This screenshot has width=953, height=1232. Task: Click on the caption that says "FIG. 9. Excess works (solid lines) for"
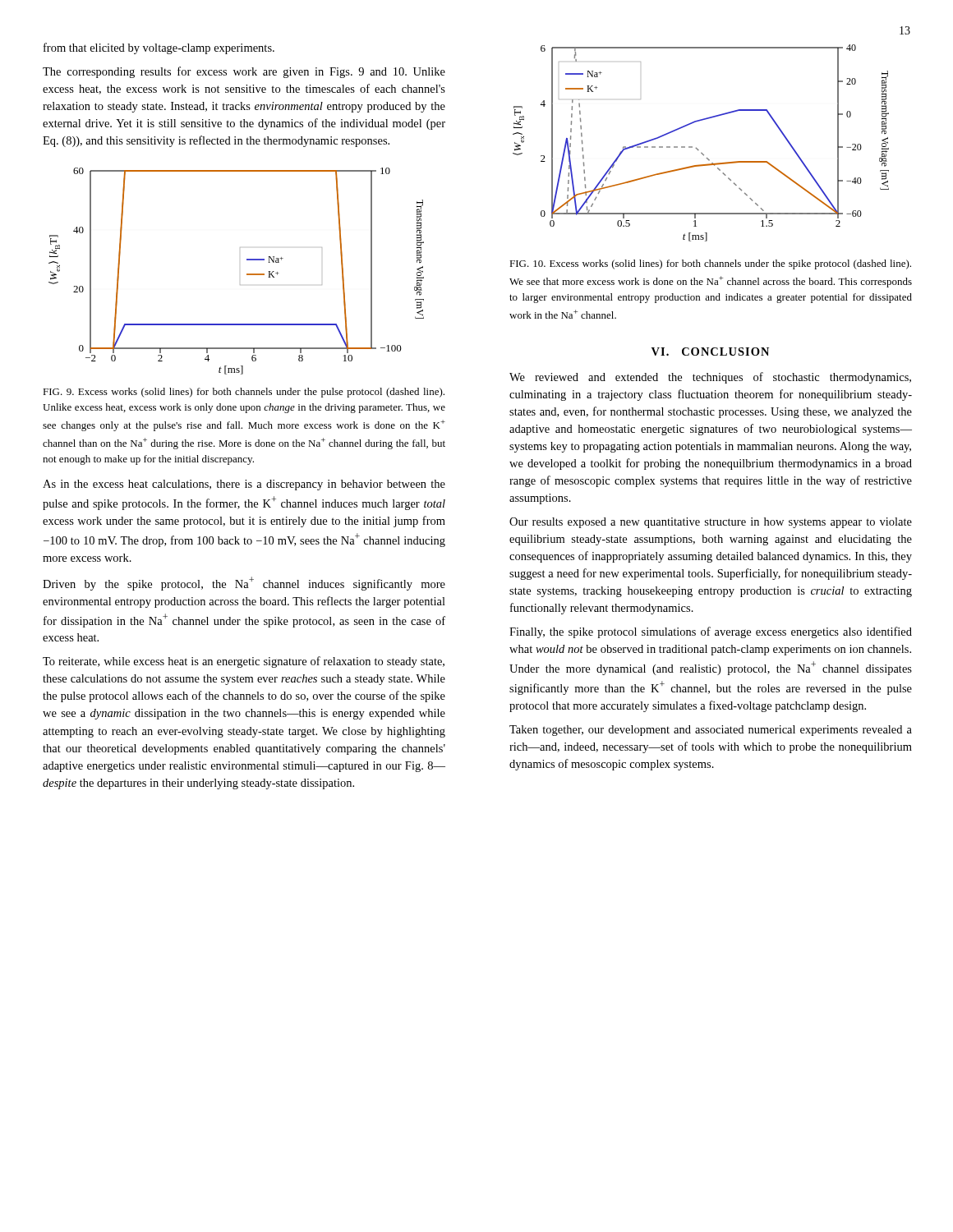tap(244, 426)
